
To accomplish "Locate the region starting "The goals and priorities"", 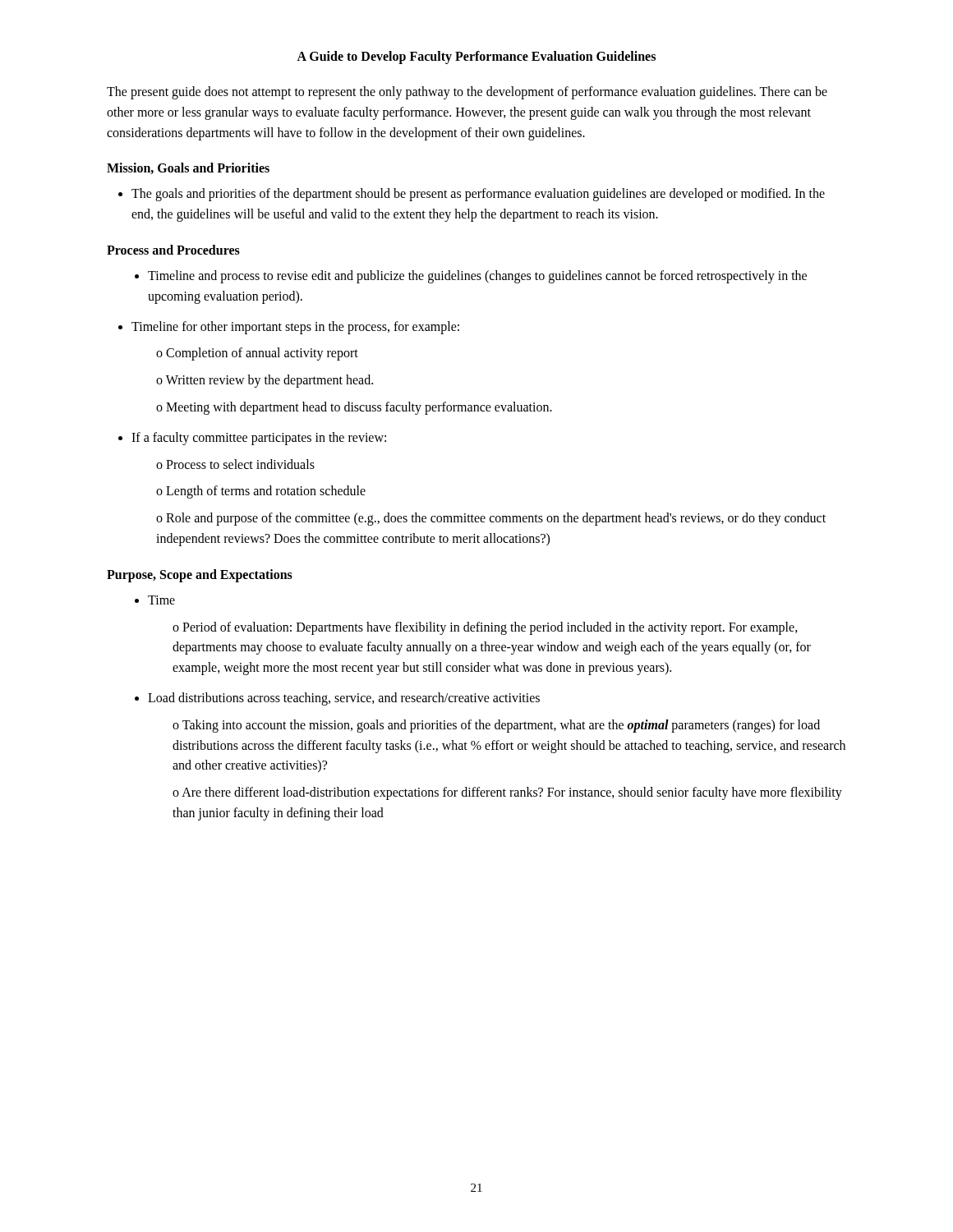I will 478,204.
